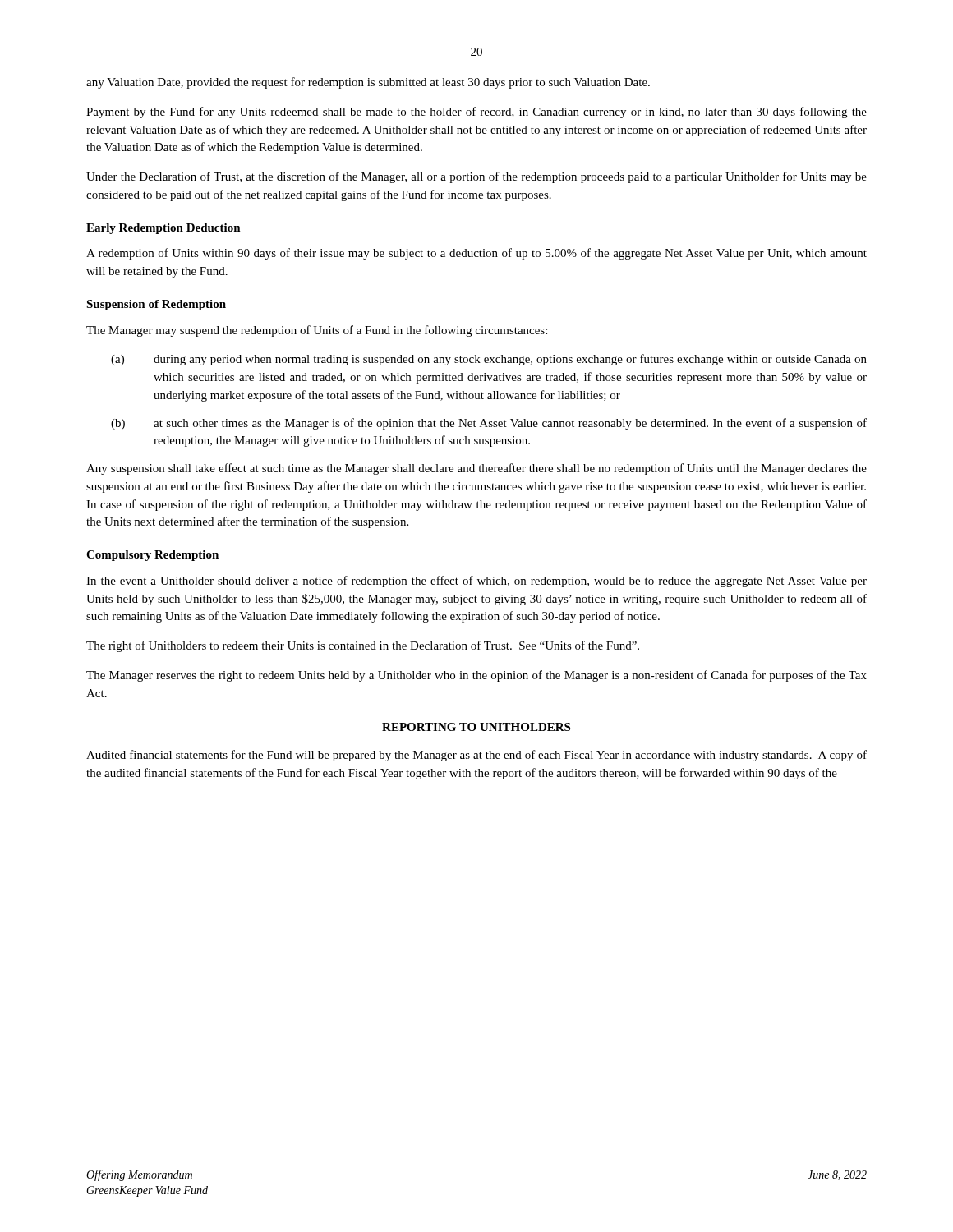Point to the block beginning "(b) at such other times"
953x1232 pixels.
[476, 432]
